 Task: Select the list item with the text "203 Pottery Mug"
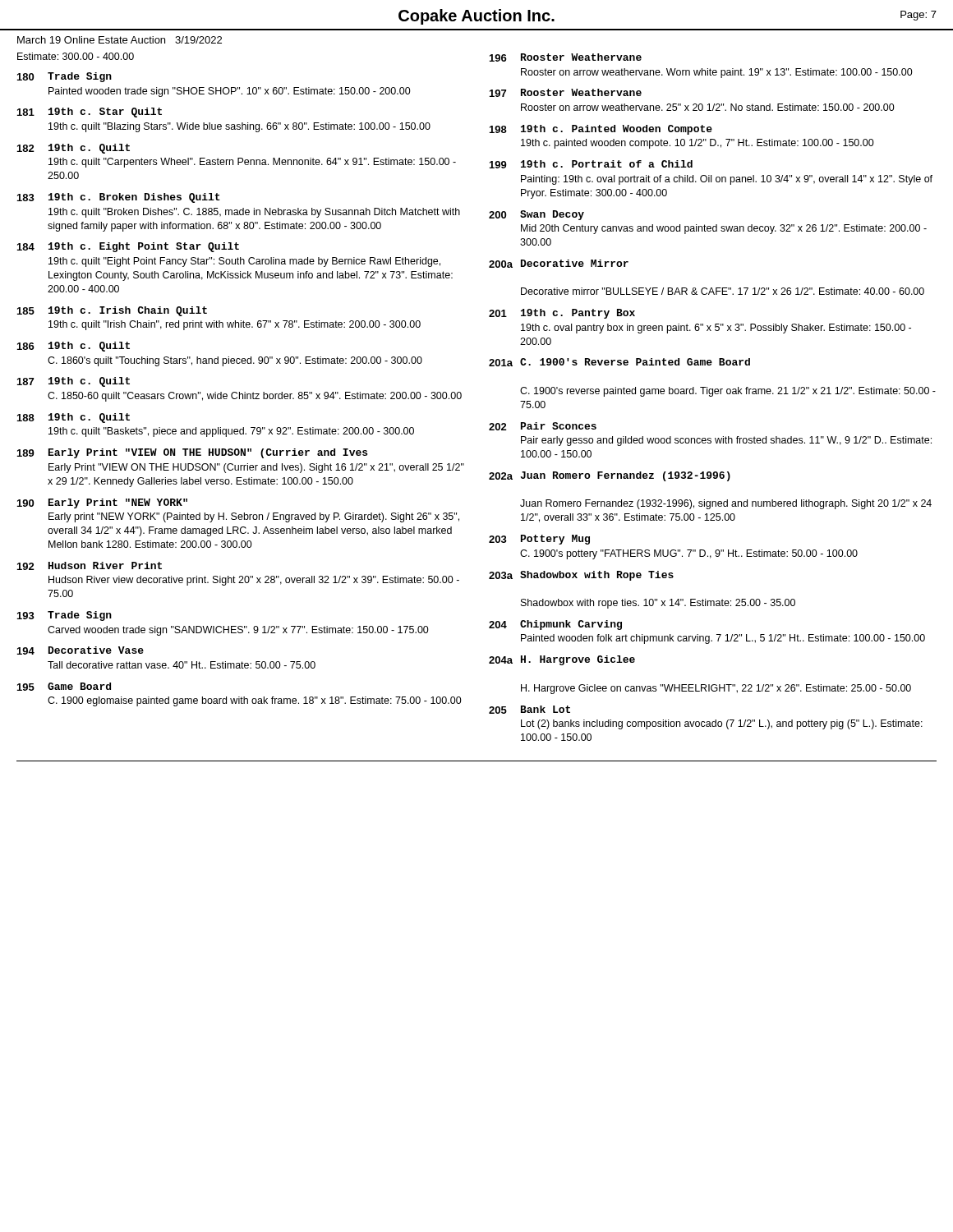tap(713, 546)
